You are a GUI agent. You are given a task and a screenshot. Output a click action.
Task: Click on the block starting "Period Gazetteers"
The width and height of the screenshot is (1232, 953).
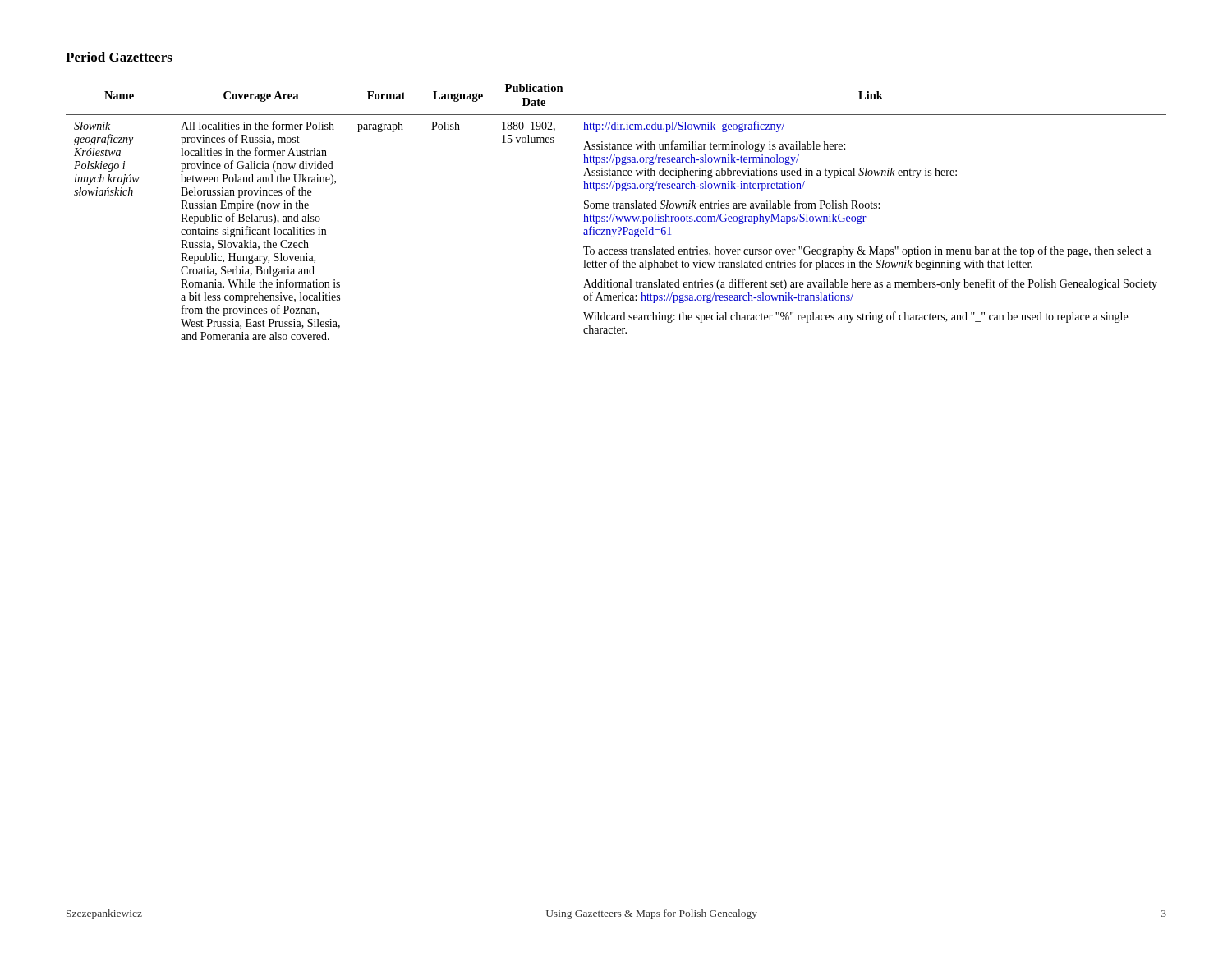119,57
